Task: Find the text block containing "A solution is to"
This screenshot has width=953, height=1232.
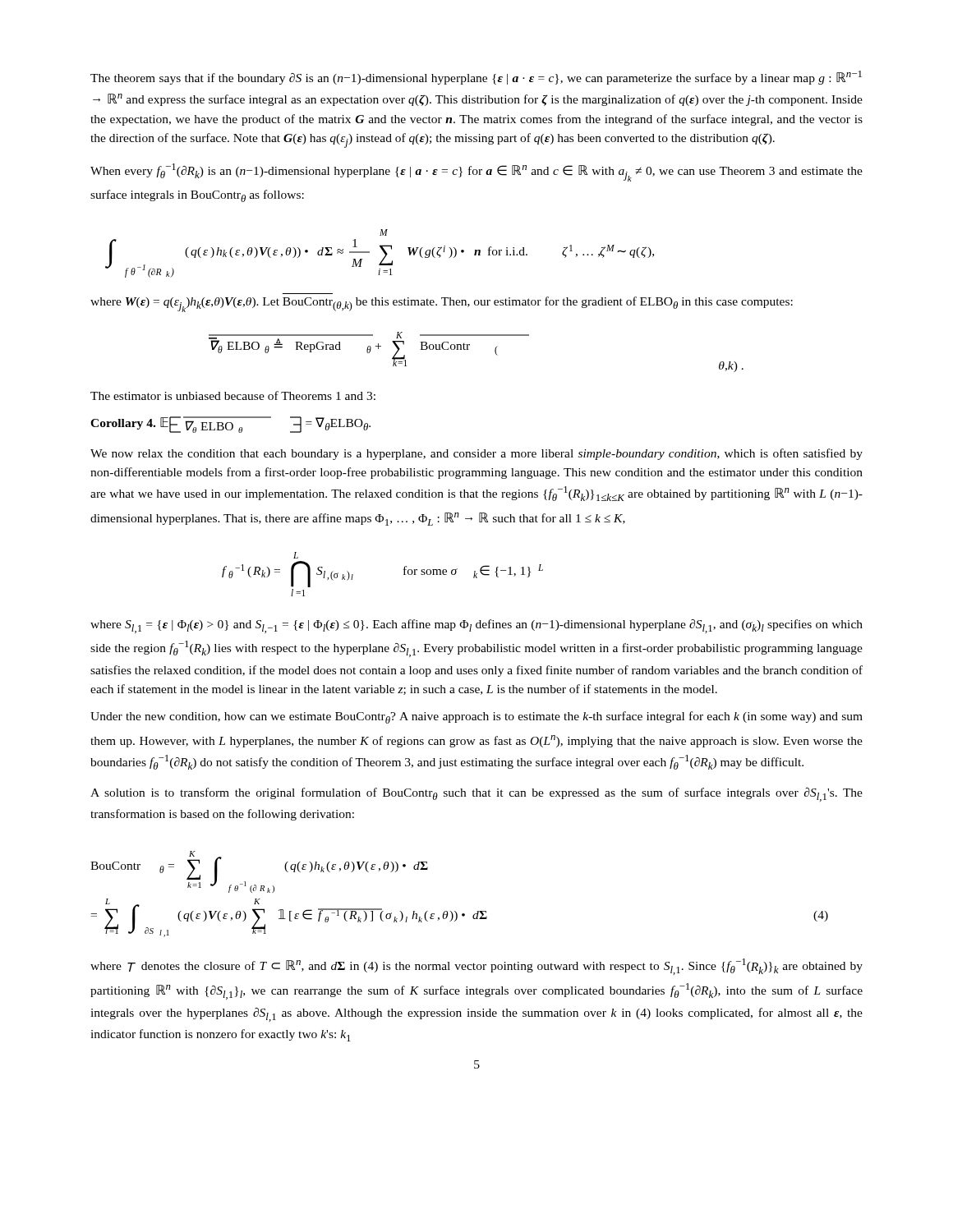Action: pos(476,803)
